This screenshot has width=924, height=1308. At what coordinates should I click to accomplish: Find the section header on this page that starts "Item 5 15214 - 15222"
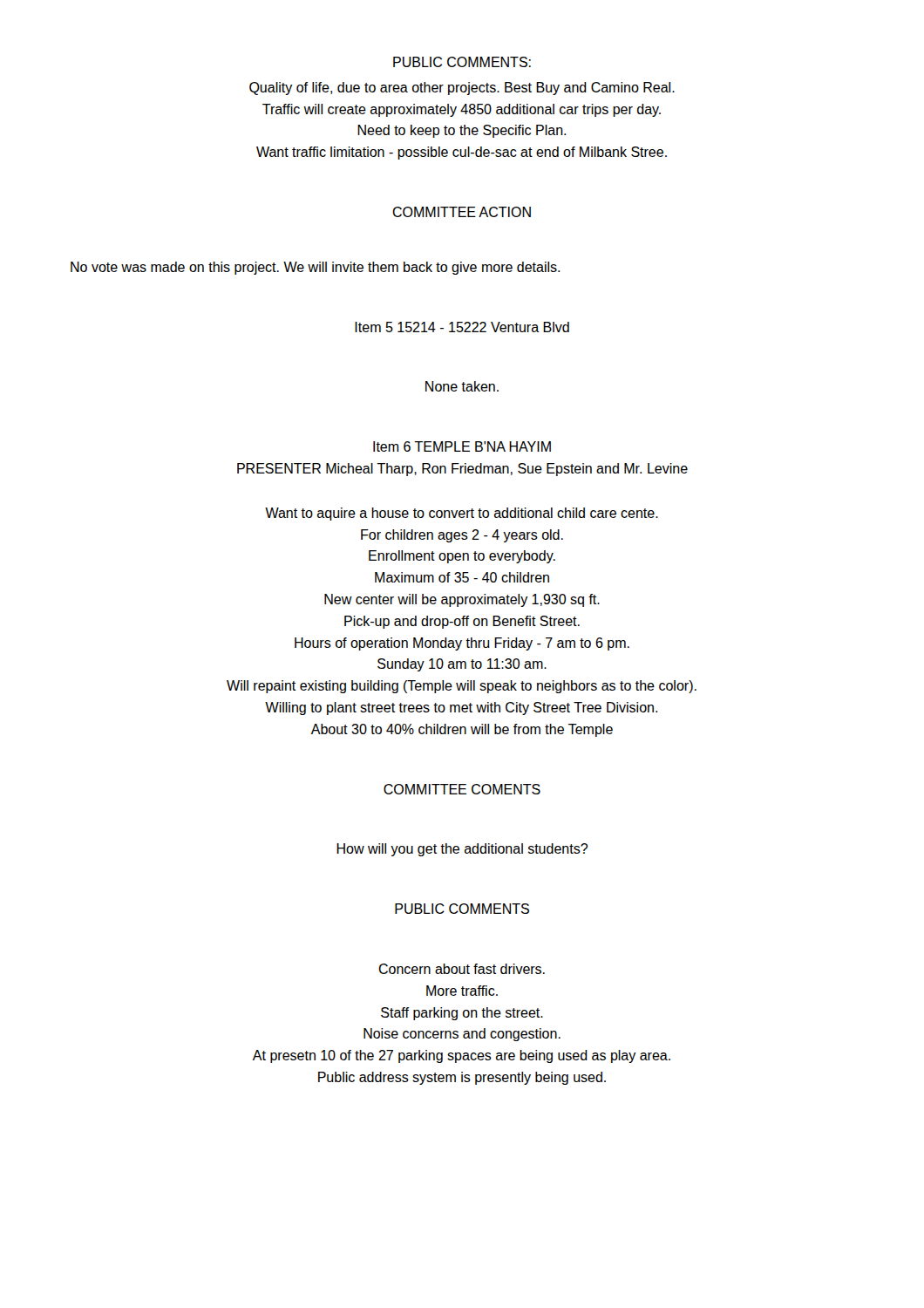click(462, 327)
